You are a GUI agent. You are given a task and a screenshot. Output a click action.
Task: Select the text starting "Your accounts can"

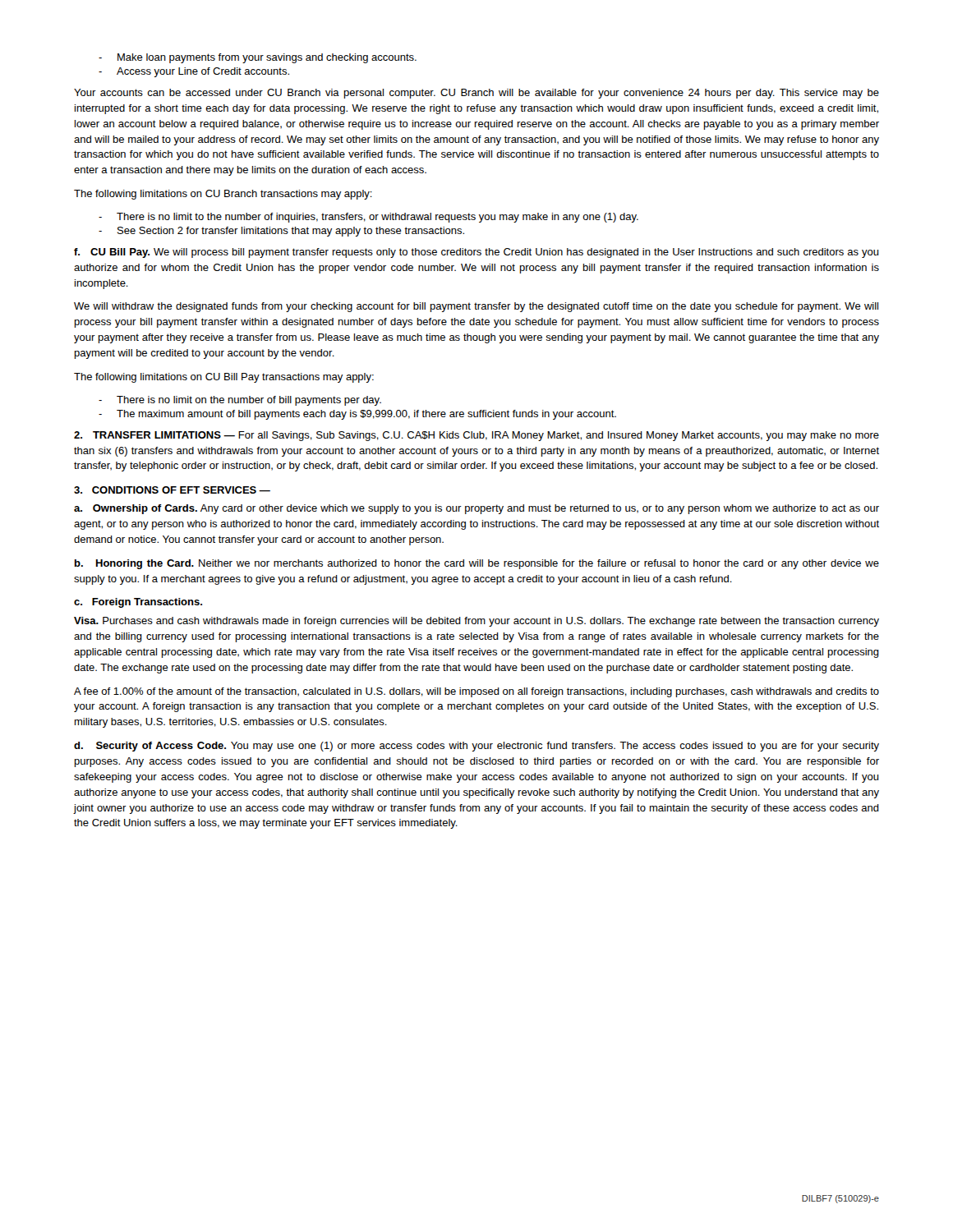coord(476,131)
